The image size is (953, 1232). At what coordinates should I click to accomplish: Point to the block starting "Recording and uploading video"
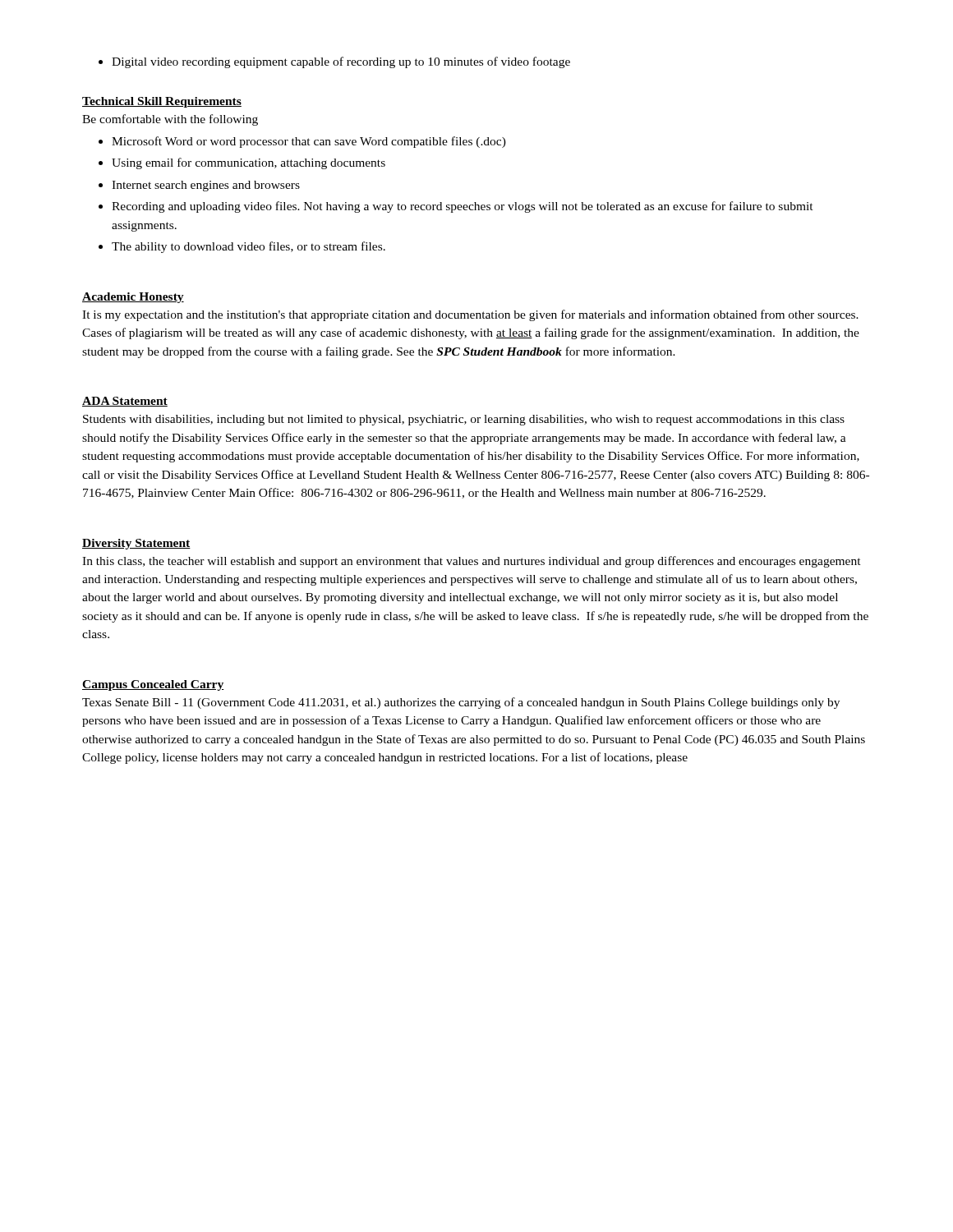[462, 215]
